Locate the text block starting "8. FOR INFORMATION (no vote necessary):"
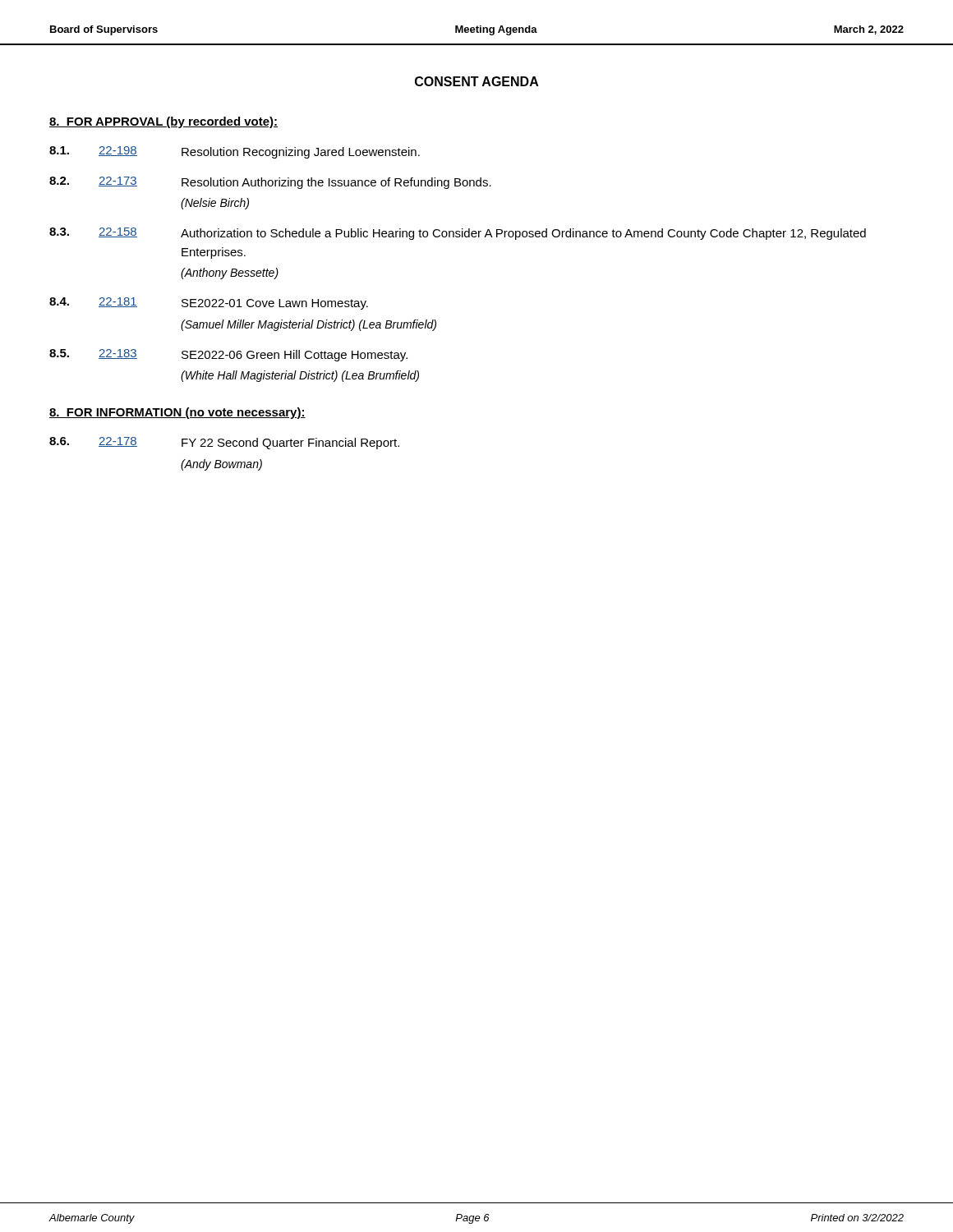953x1232 pixels. (x=177, y=412)
